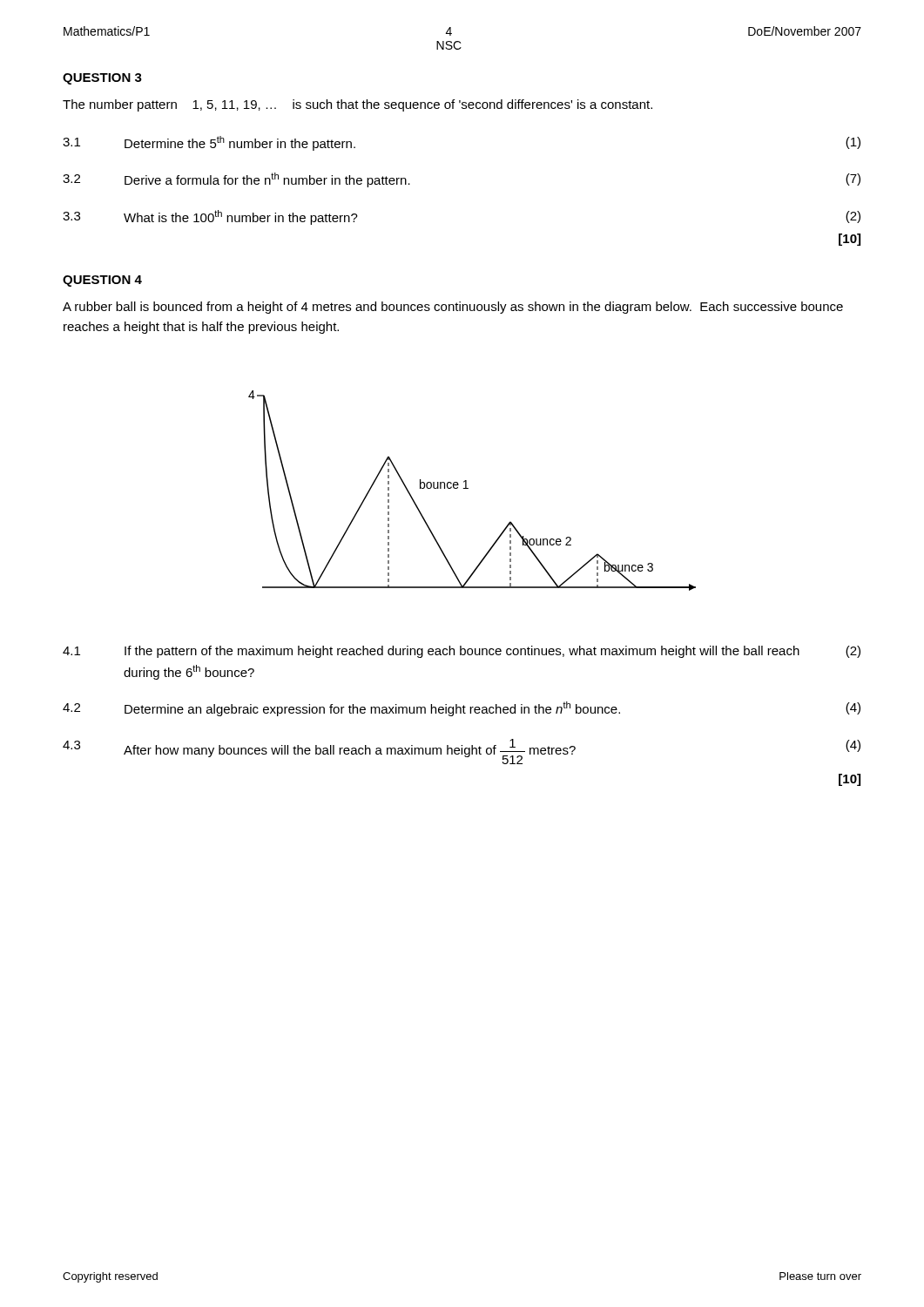Screen dimensions: 1307x924
Task: Click on the list item with the text "3.1 Determine the 5th number in"
Action: 237,143
